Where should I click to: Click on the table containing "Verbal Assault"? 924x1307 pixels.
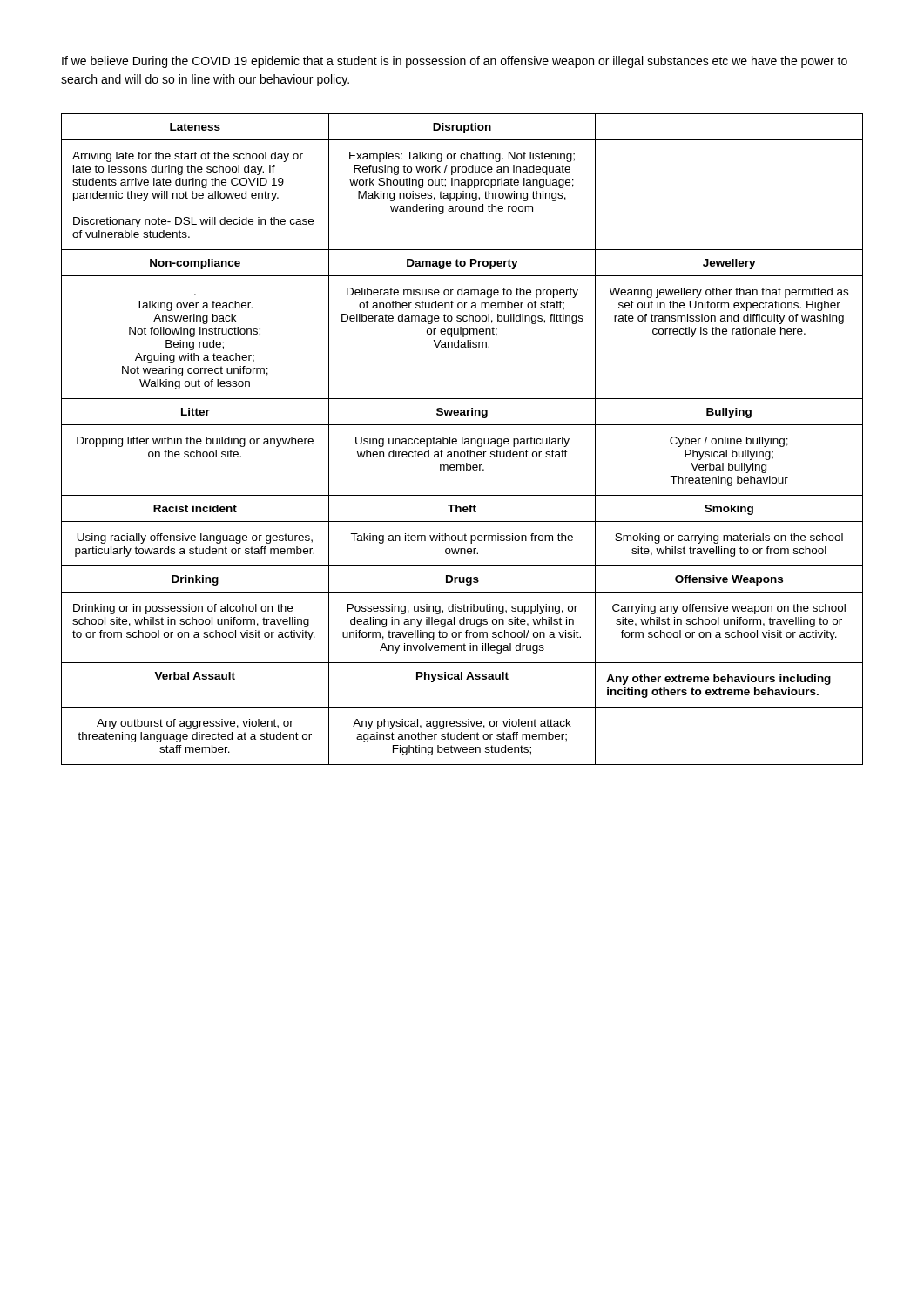(x=462, y=439)
